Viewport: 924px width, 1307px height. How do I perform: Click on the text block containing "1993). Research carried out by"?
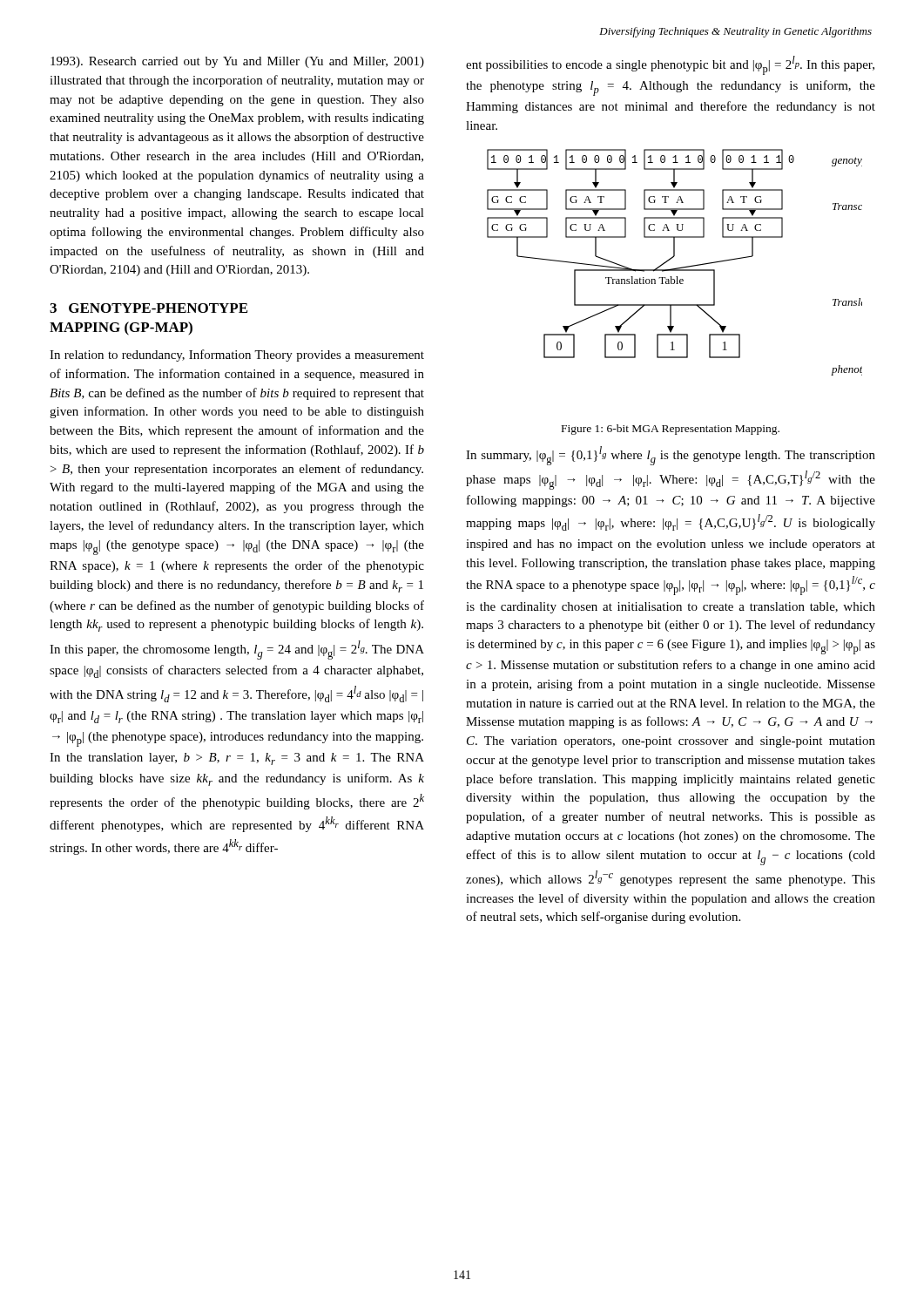[237, 166]
